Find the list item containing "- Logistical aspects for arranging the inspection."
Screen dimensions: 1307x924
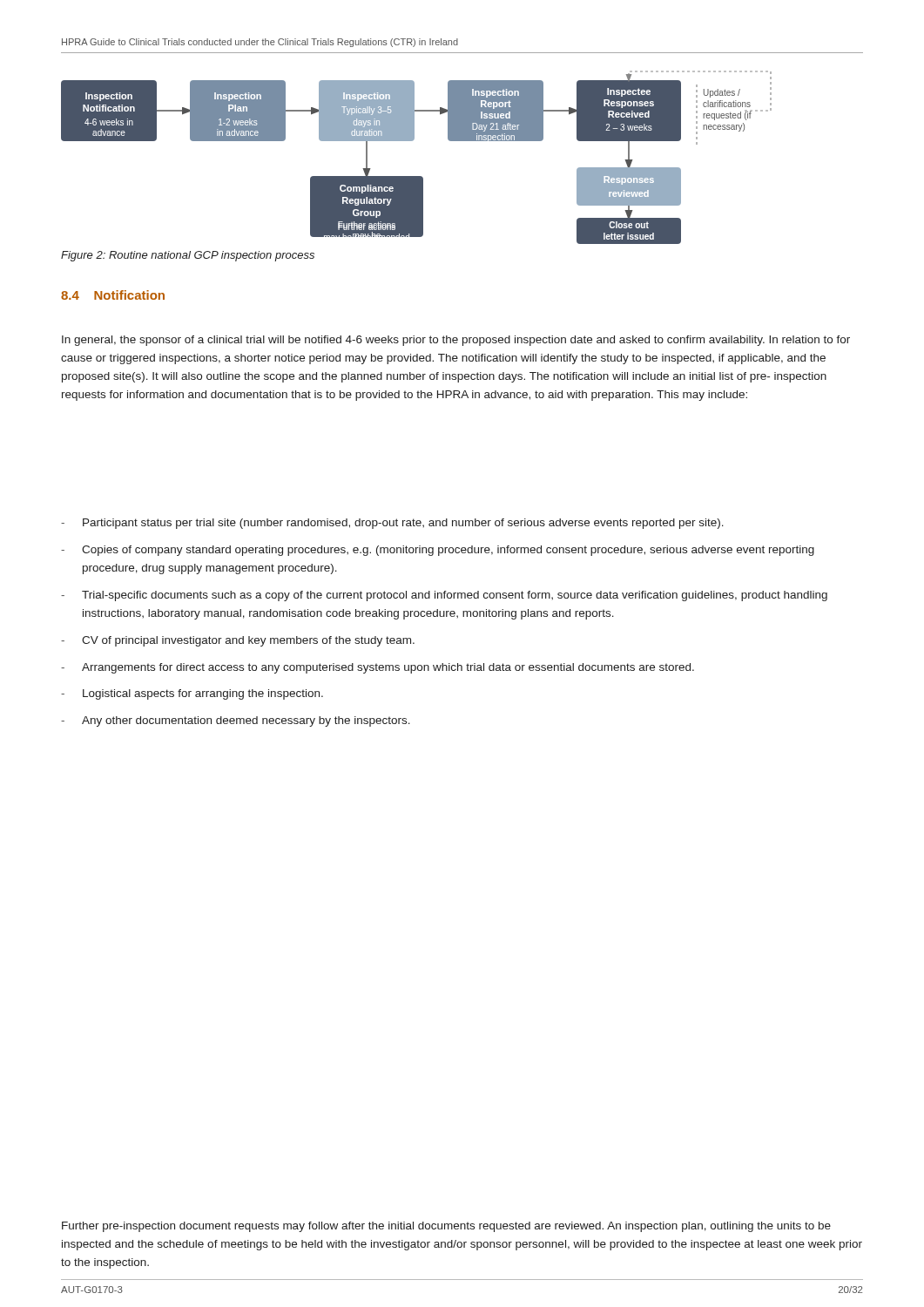pyautogui.click(x=192, y=694)
